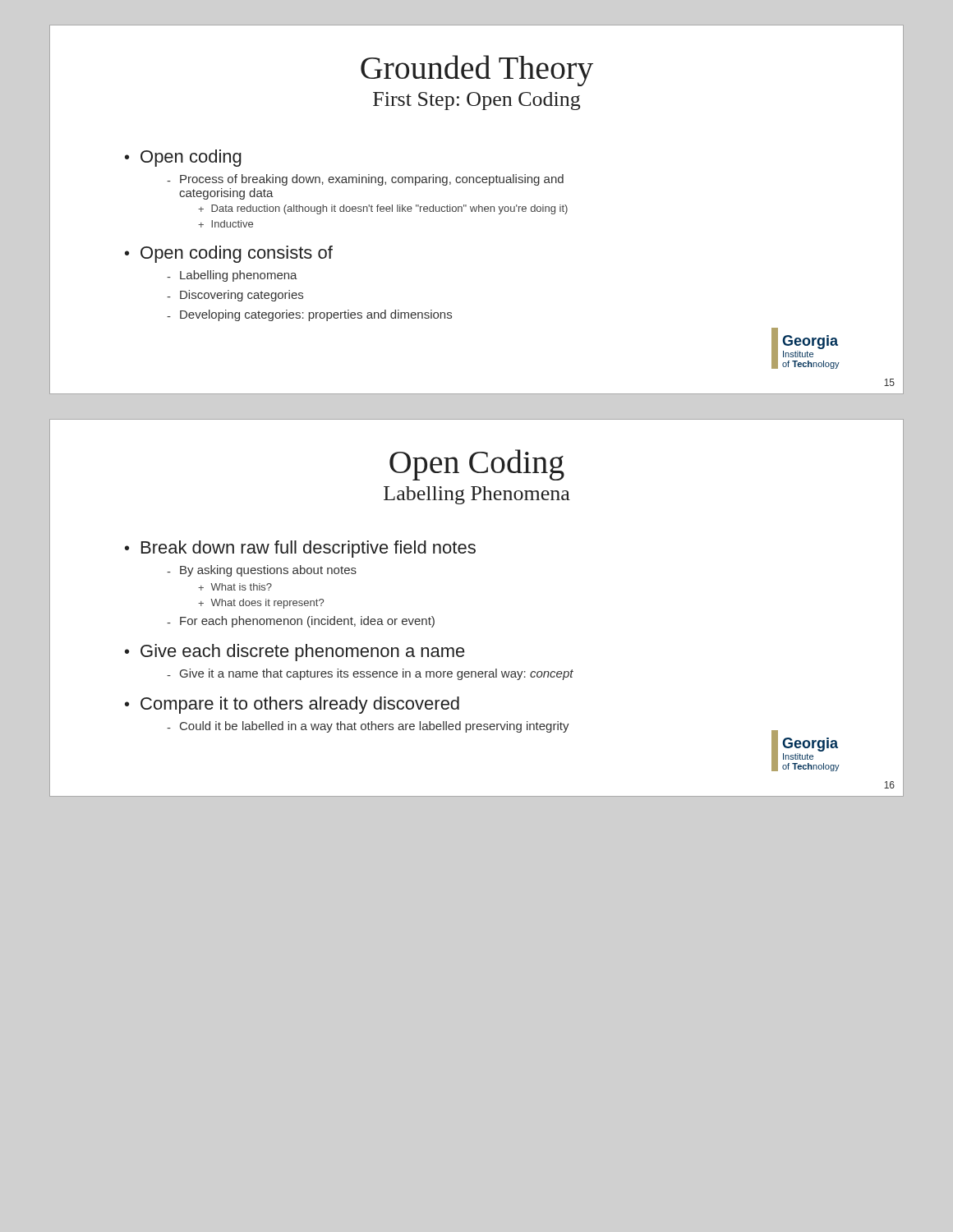Click on the block starting "- By asking questions about notes"

[x=262, y=570]
